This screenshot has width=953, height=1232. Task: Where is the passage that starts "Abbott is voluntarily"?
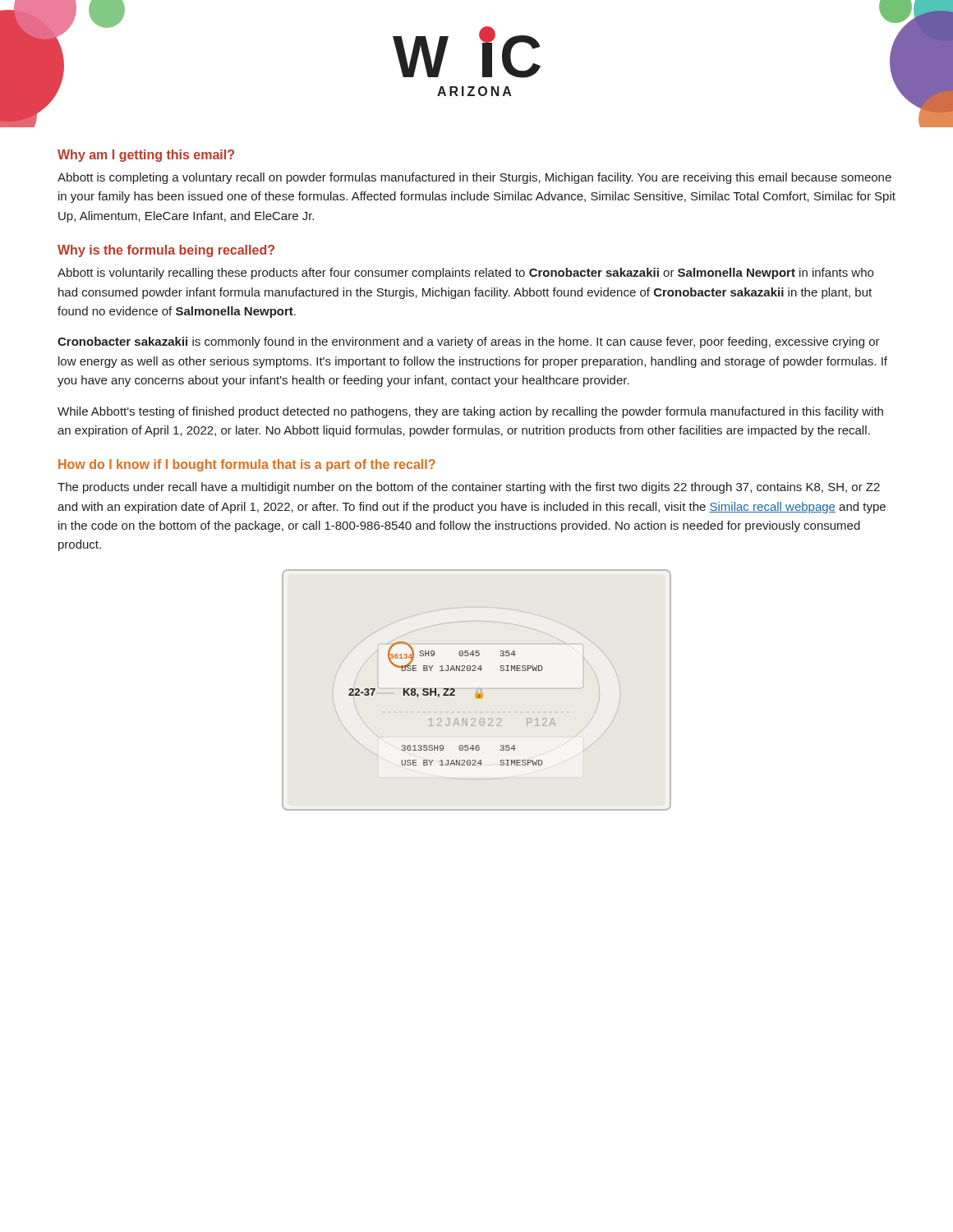[466, 292]
